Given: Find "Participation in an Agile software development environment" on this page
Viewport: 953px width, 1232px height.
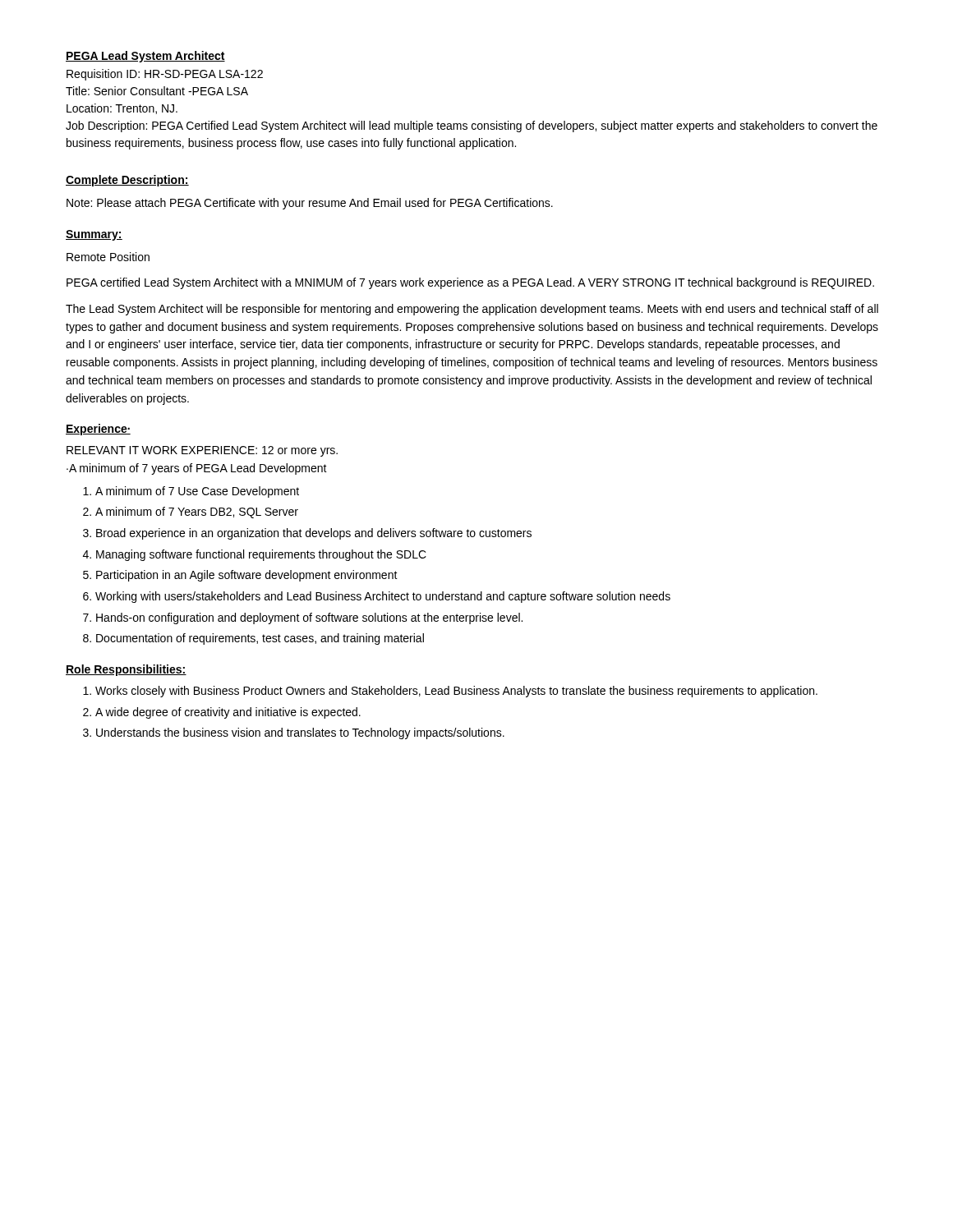Looking at the screenshot, I should 247,576.
